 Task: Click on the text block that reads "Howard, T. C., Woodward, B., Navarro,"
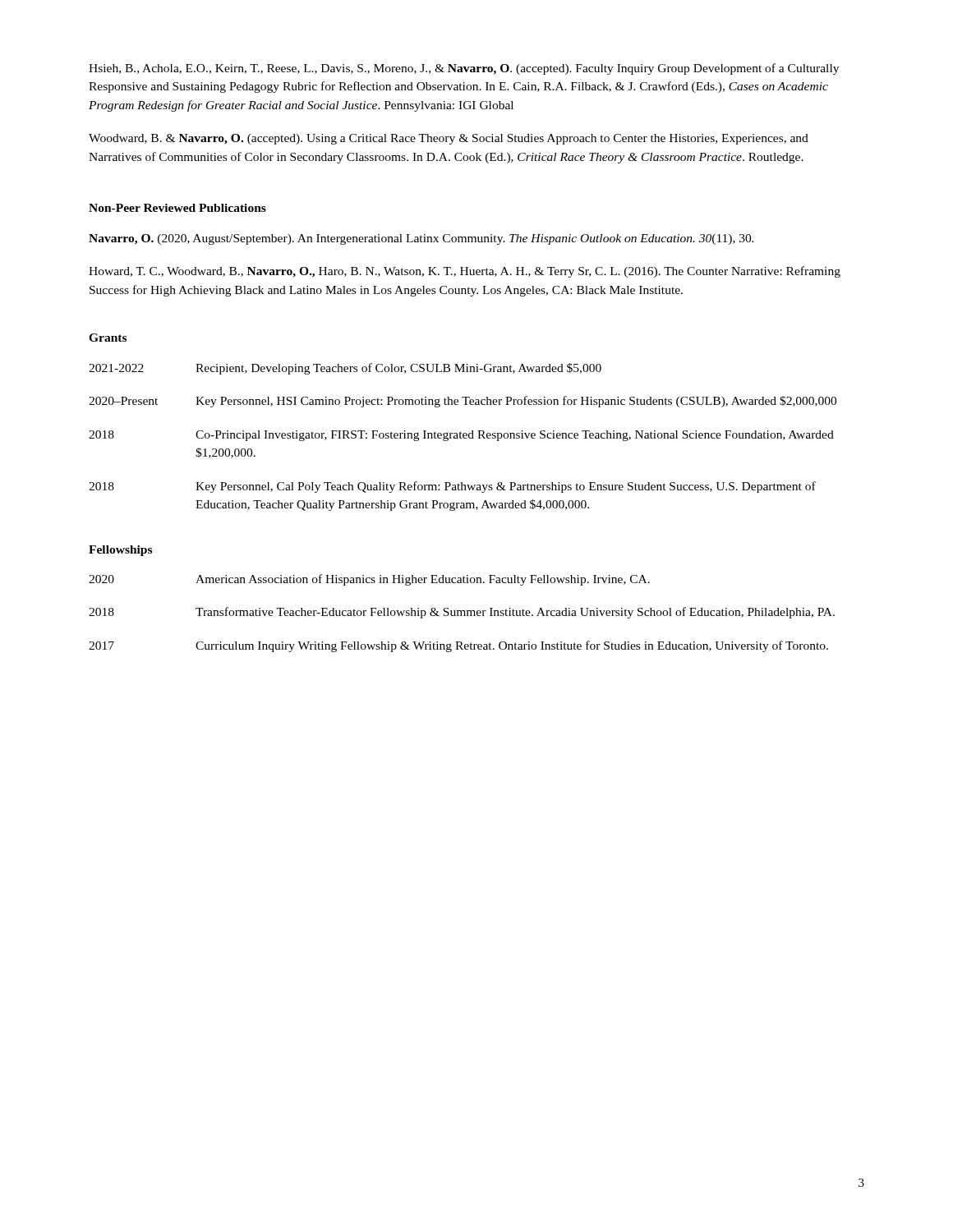465,280
